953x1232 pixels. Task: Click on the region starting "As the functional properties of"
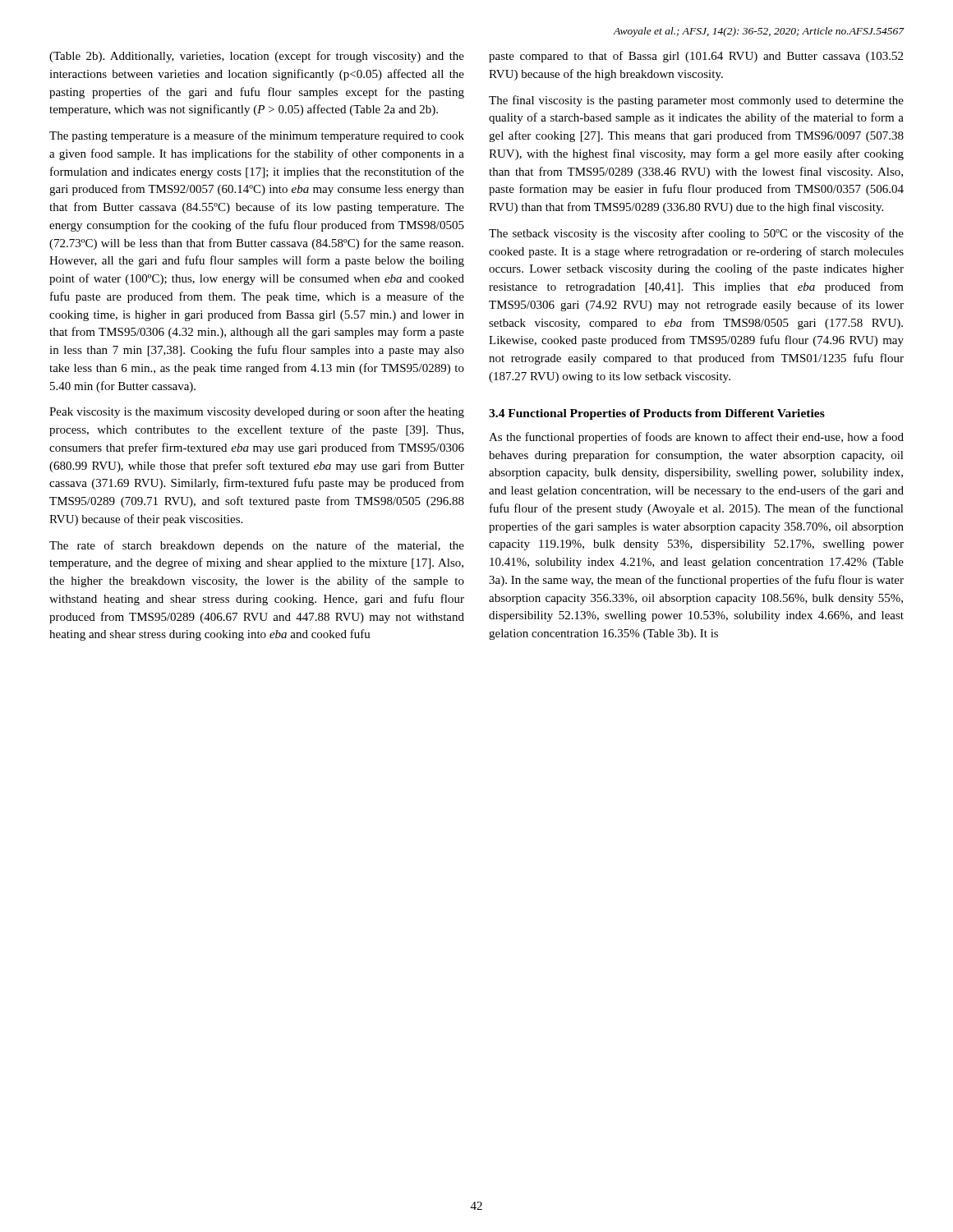pyautogui.click(x=696, y=536)
